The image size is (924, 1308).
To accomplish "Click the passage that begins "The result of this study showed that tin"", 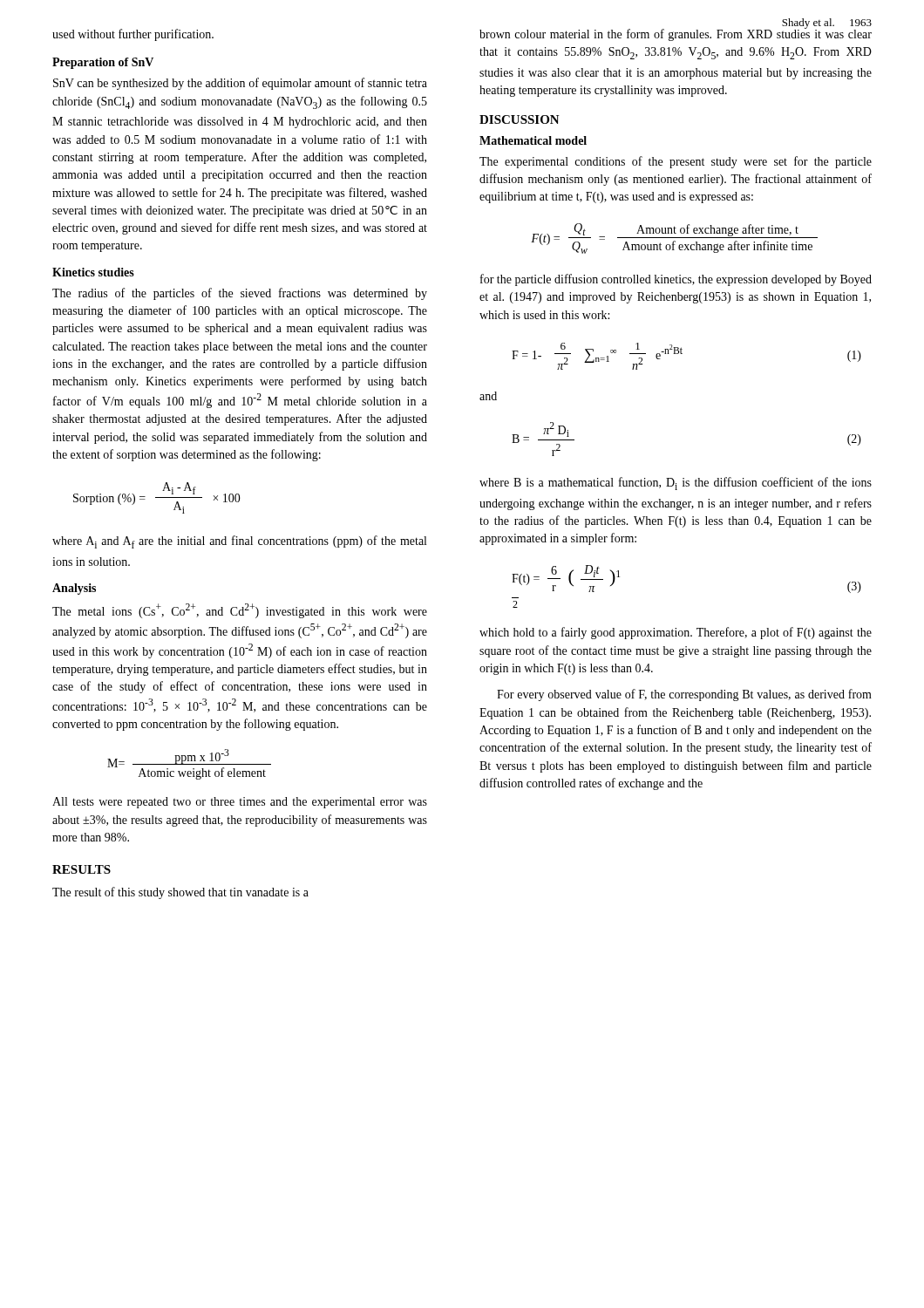I will pos(240,893).
